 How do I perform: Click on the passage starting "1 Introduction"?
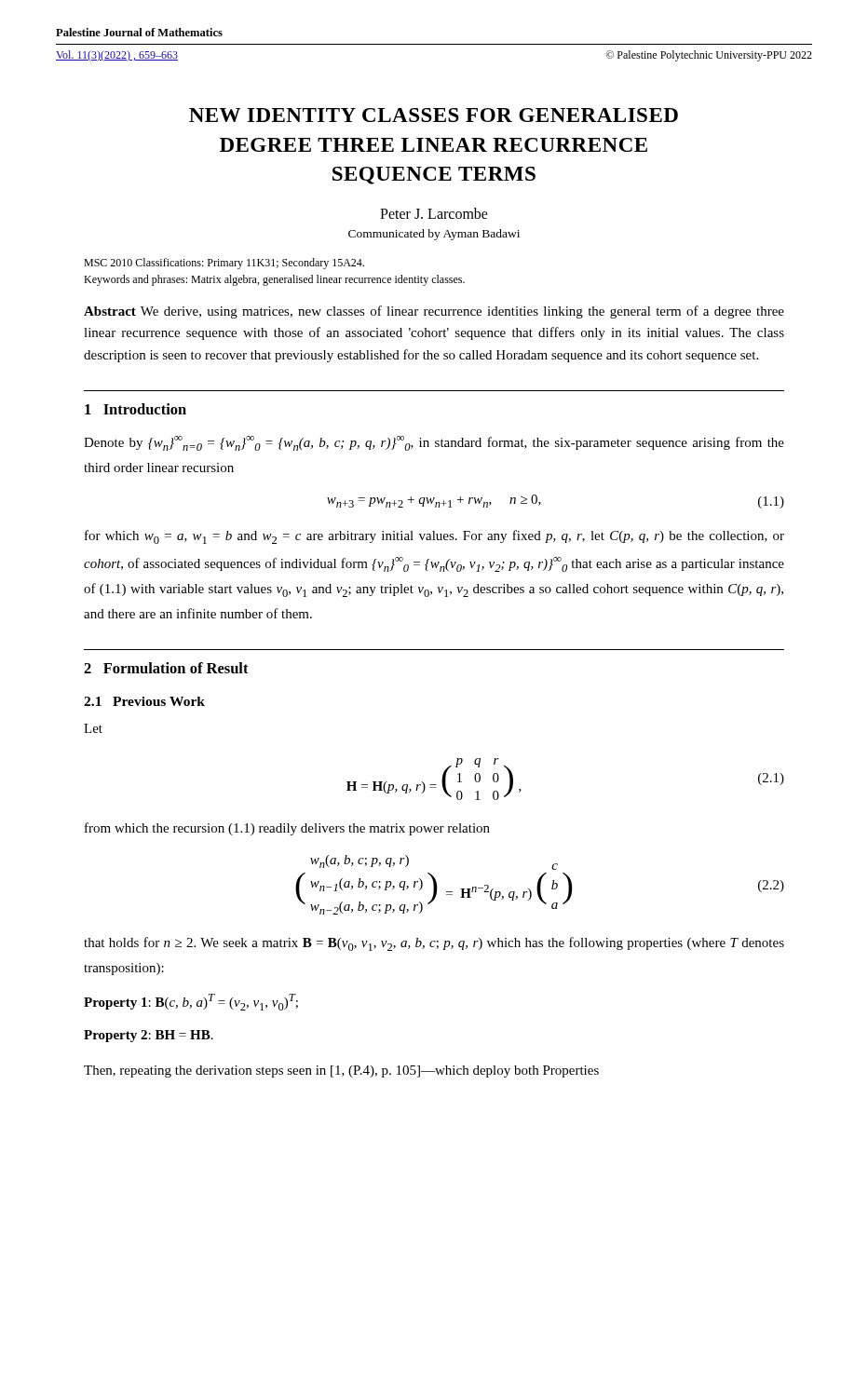coord(135,409)
